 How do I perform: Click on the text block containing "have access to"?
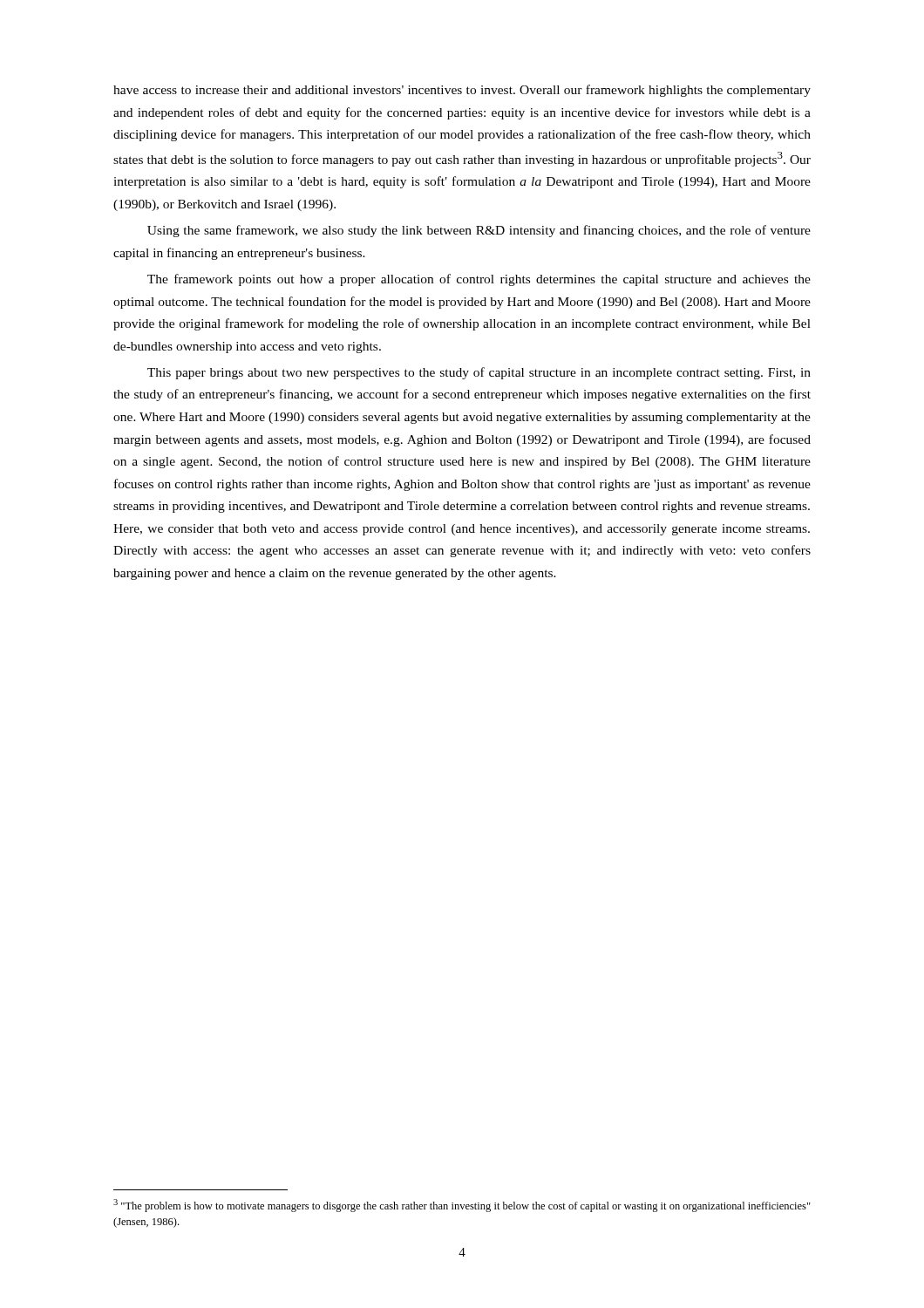coord(462,146)
